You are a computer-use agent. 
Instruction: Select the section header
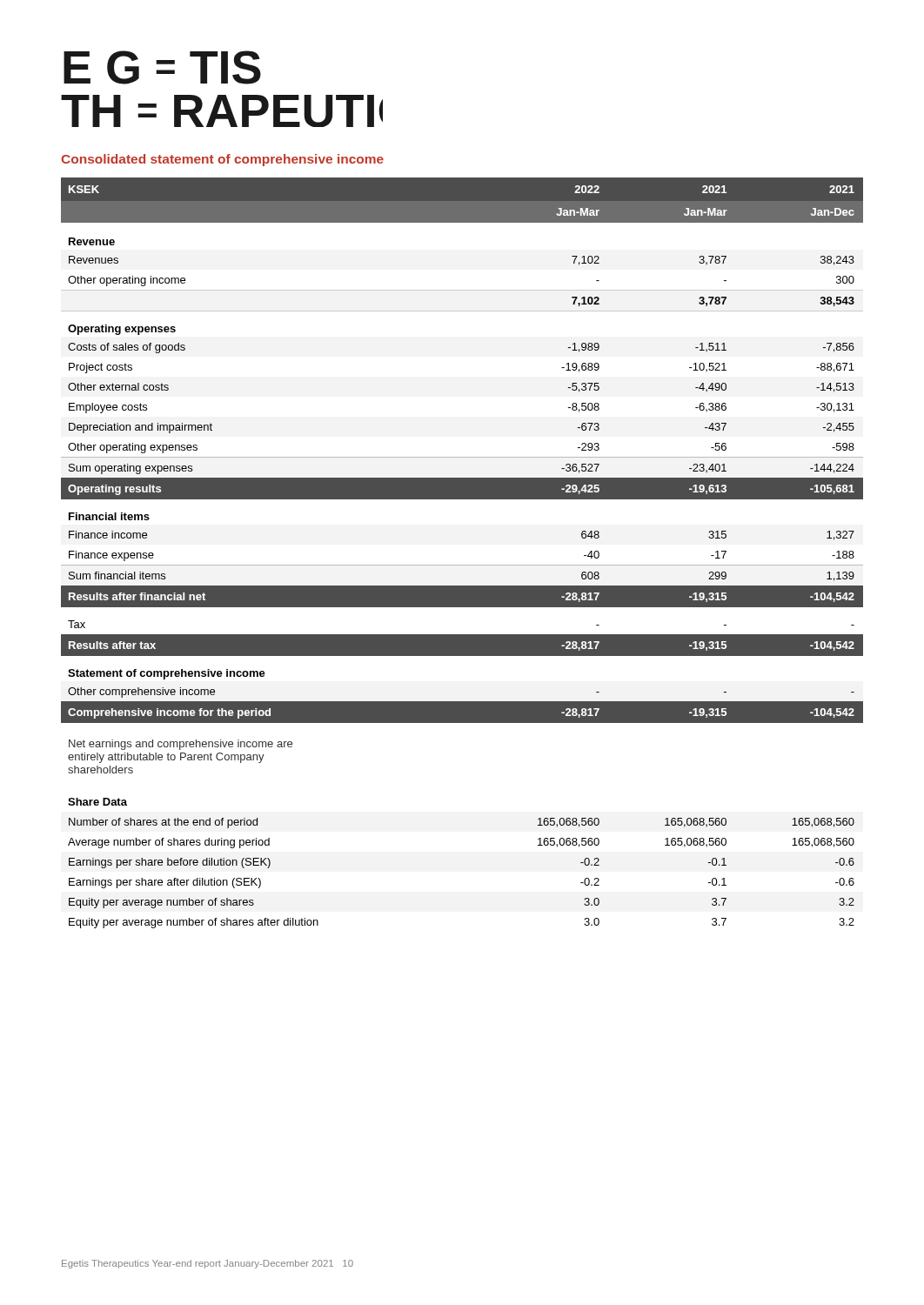pos(222,159)
